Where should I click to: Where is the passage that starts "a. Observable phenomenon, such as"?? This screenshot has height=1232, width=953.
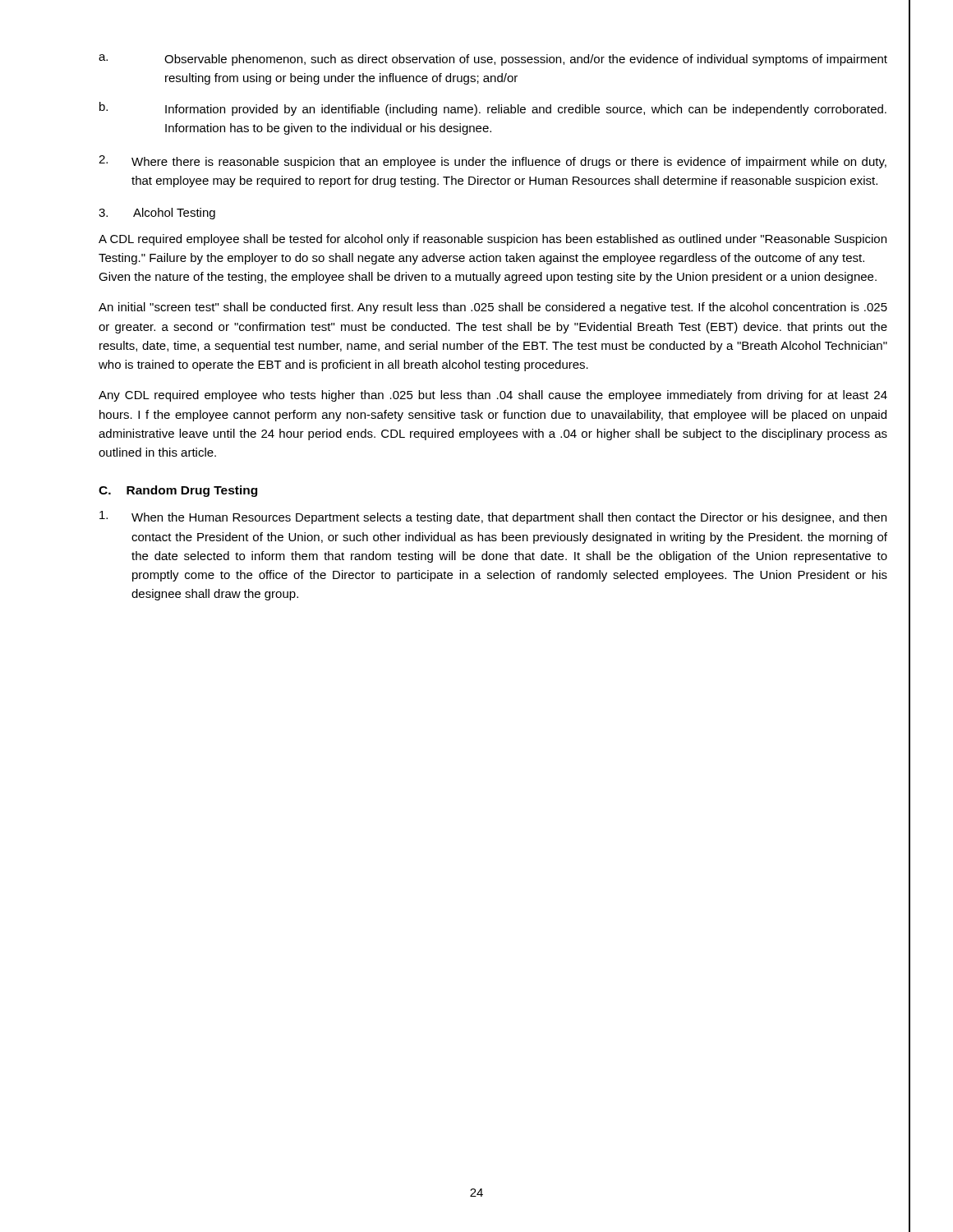(x=493, y=68)
